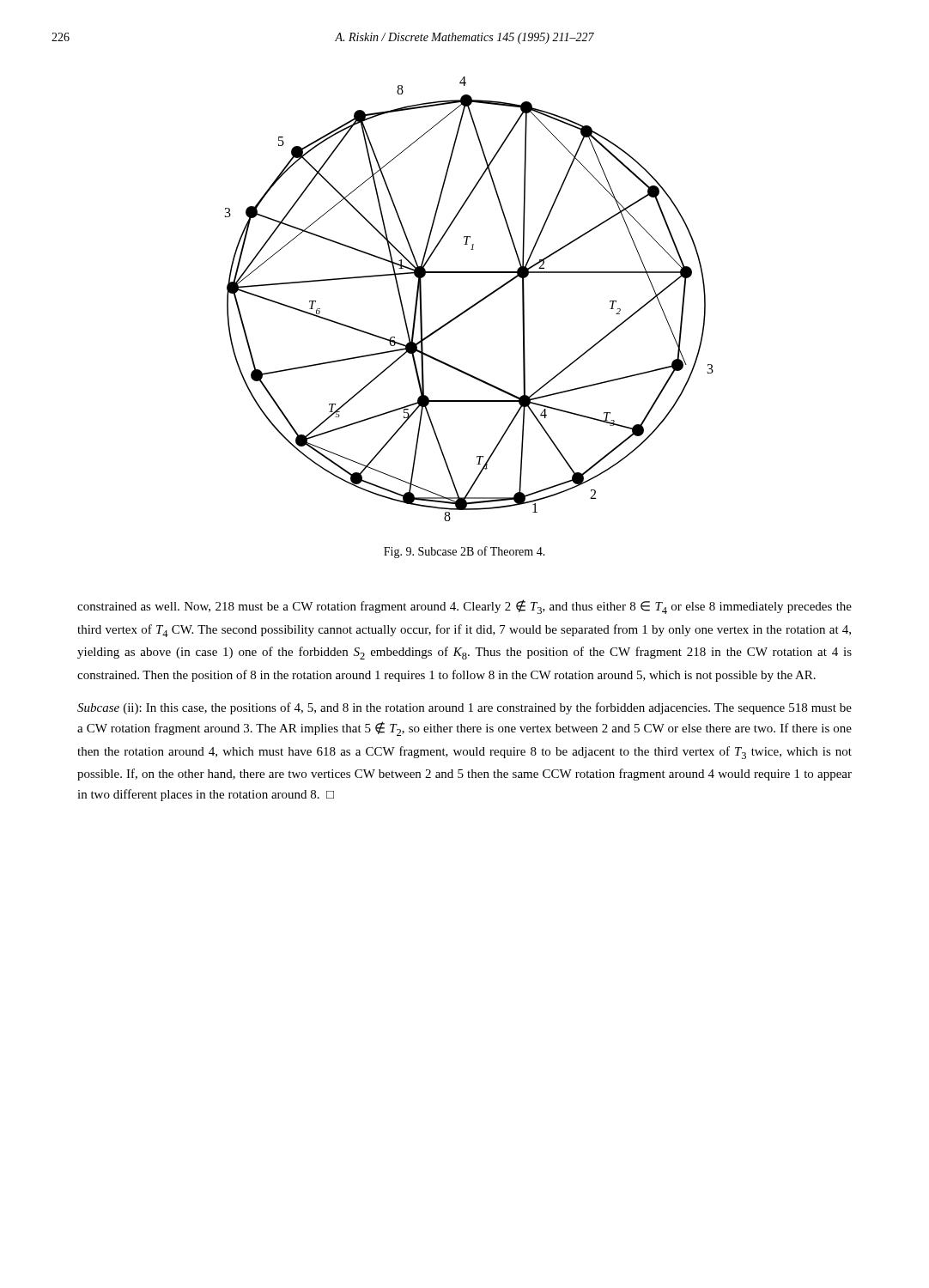Point to the caption beginning "Fig. 9. Subcase 2B of Theorem"
The width and height of the screenshot is (929, 1288).
(x=464, y=552)
